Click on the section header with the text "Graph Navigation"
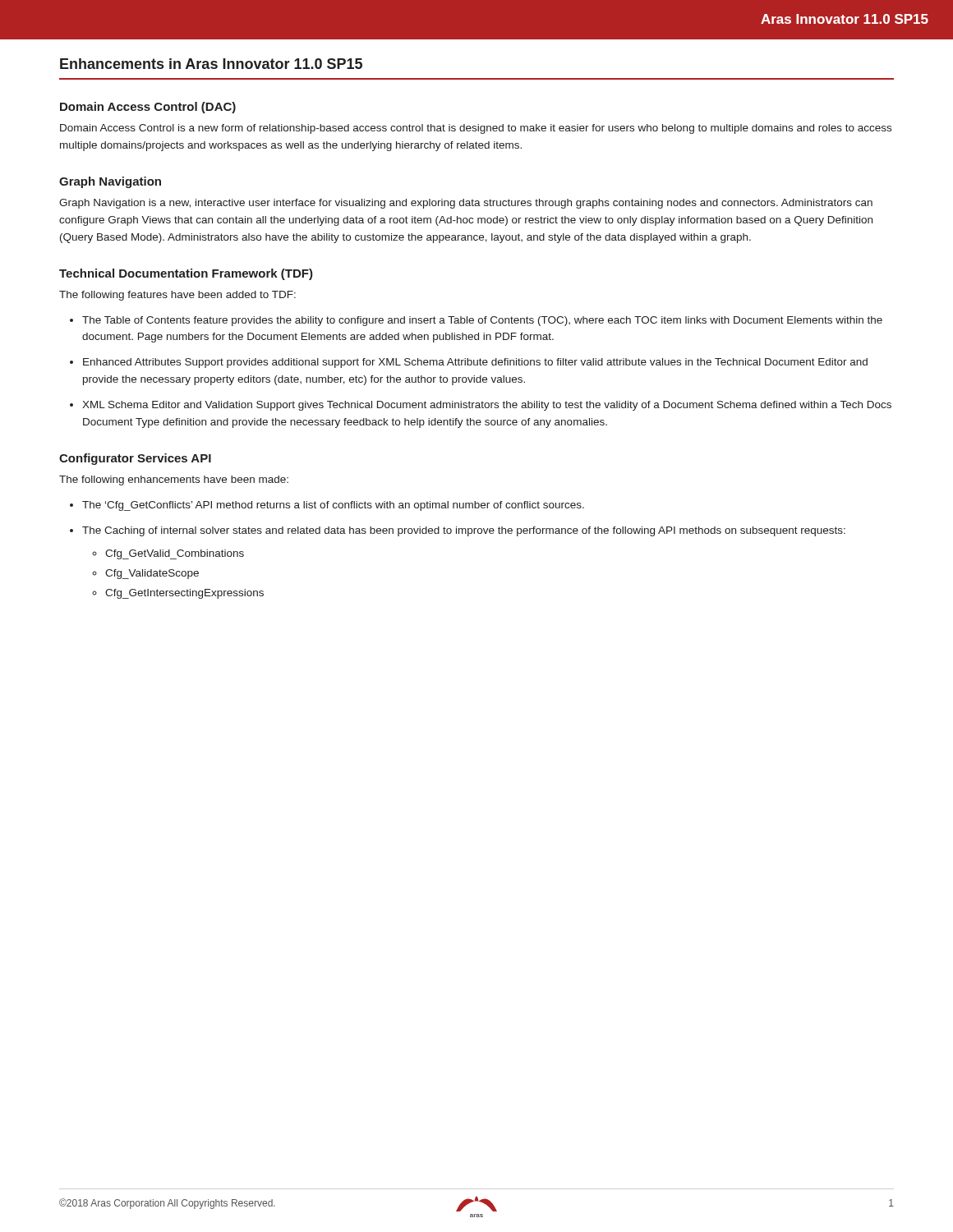Image resolution: width=953 pixels, height=1232 pixels. [x=111, y=181]
